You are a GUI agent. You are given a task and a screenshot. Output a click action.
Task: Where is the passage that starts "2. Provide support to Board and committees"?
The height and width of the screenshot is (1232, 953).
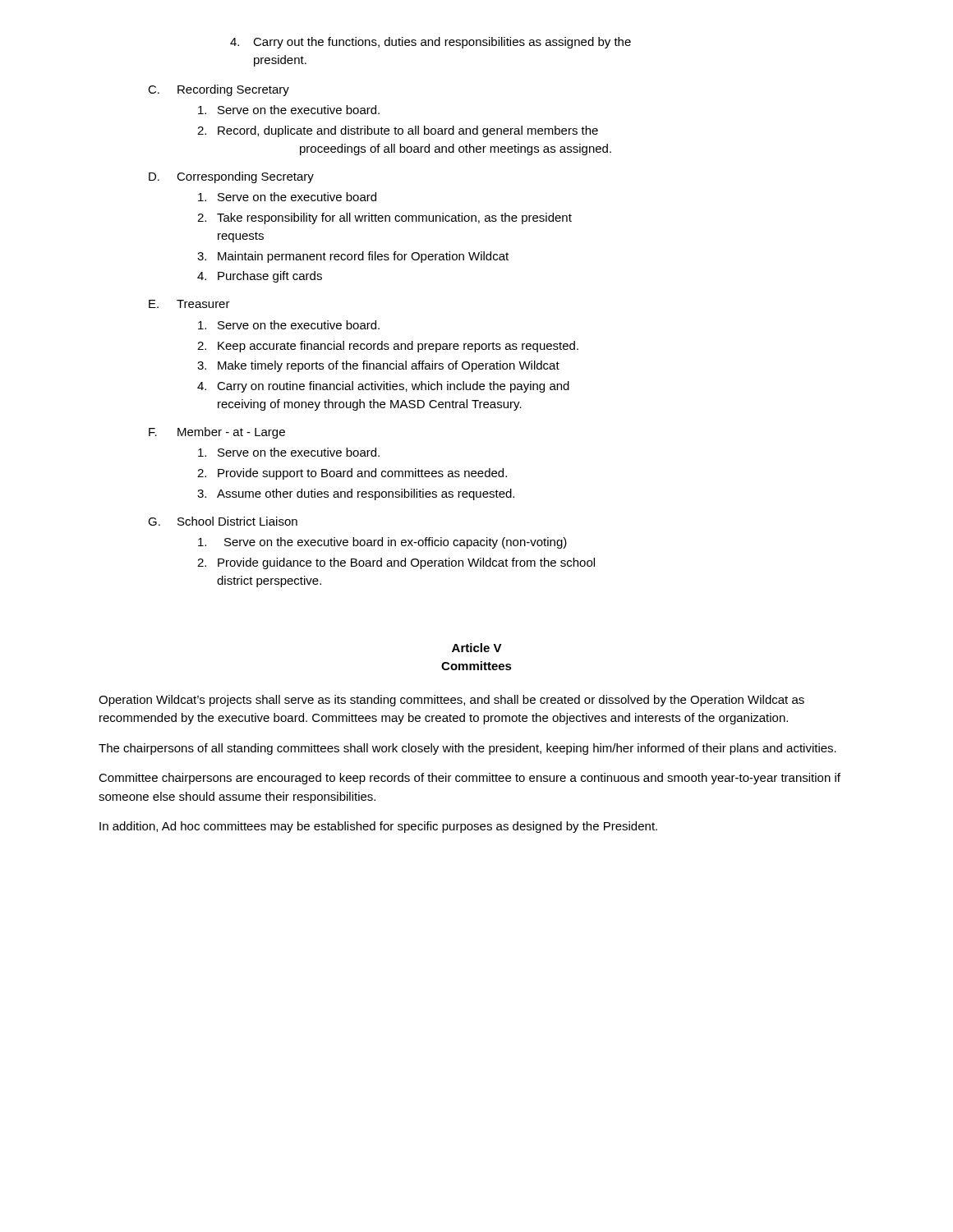tap(353, 473)
